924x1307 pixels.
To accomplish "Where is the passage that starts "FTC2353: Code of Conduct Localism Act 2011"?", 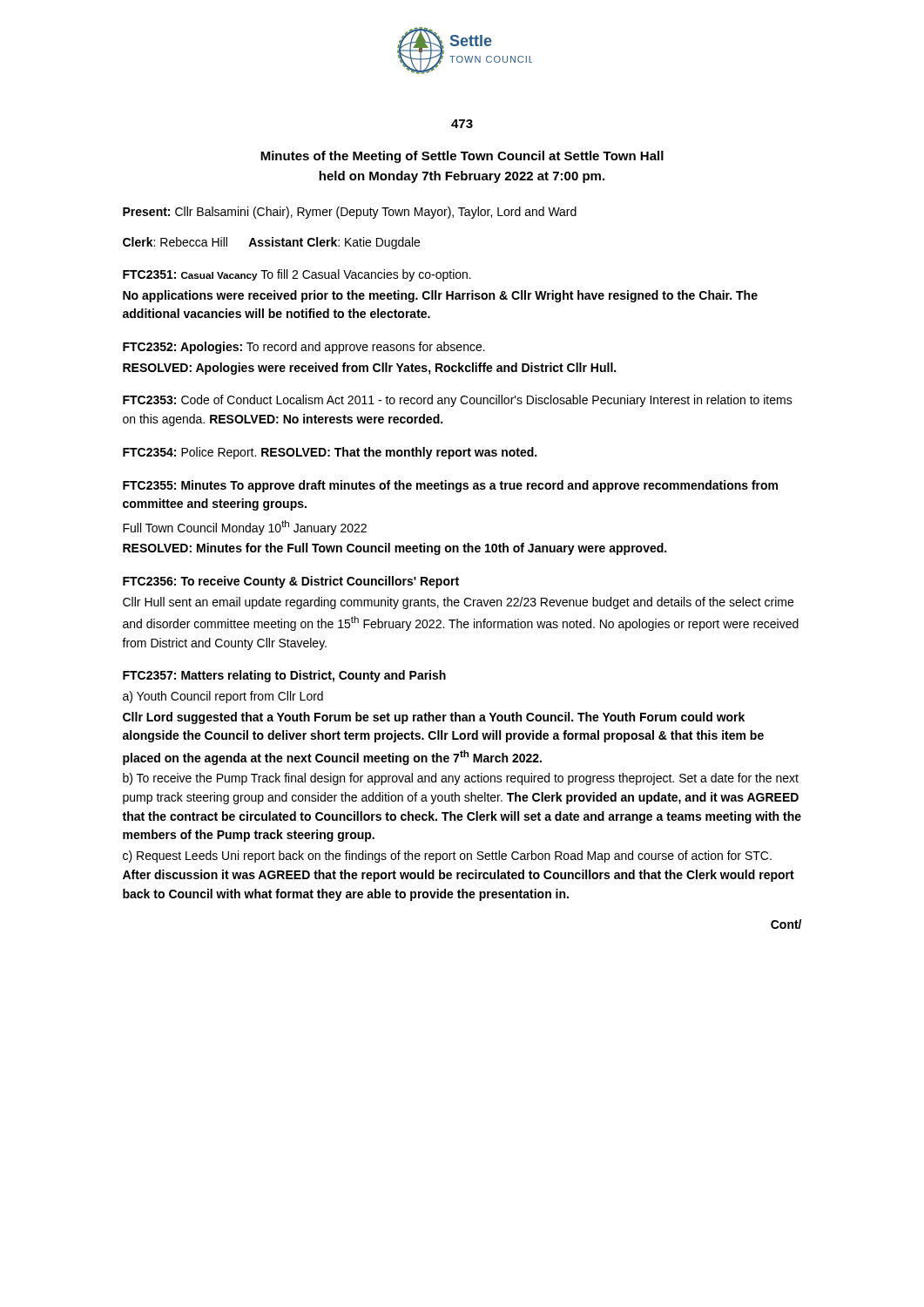I will tap(457, 410).
